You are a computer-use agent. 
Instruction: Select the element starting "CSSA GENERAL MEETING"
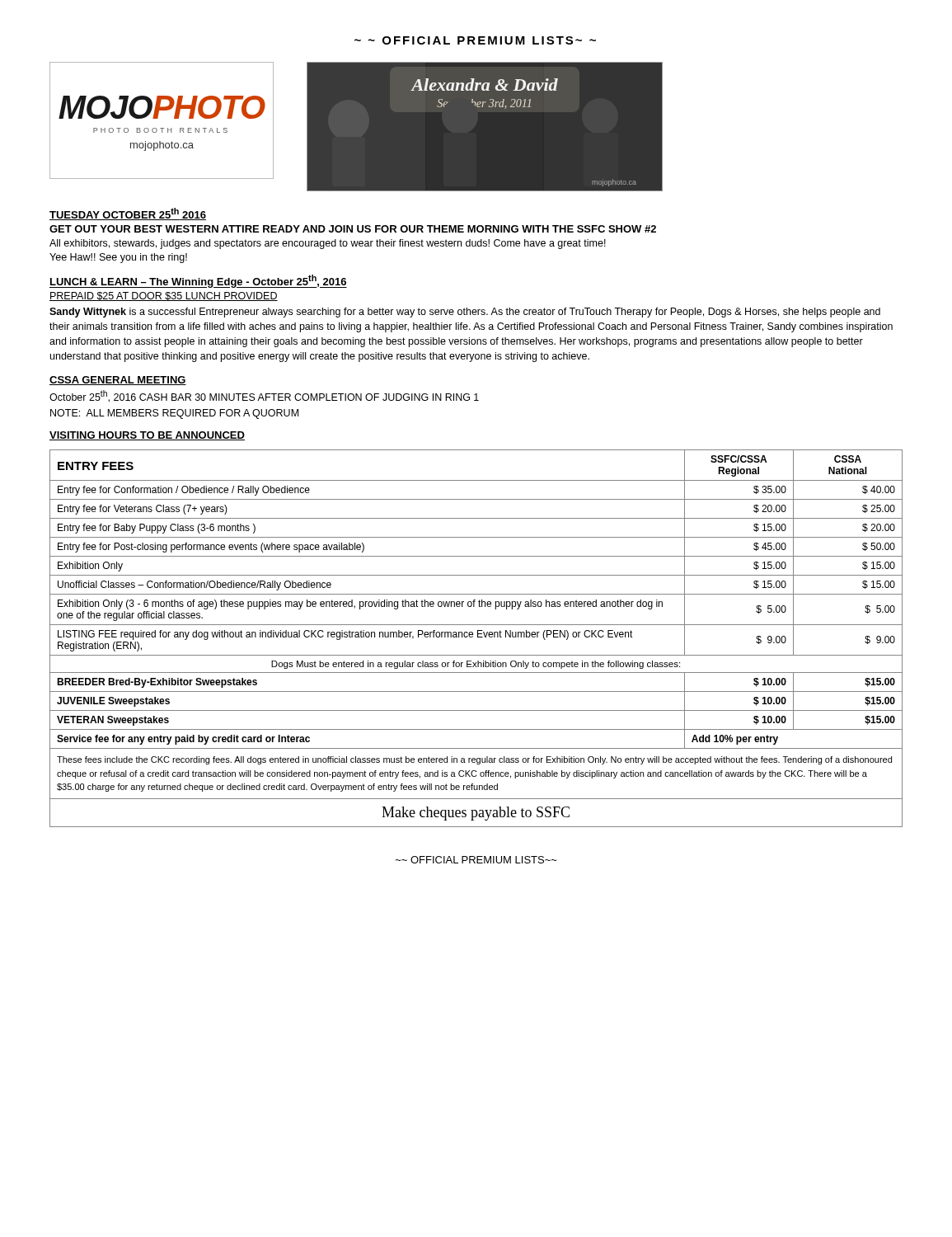[118, 380]
